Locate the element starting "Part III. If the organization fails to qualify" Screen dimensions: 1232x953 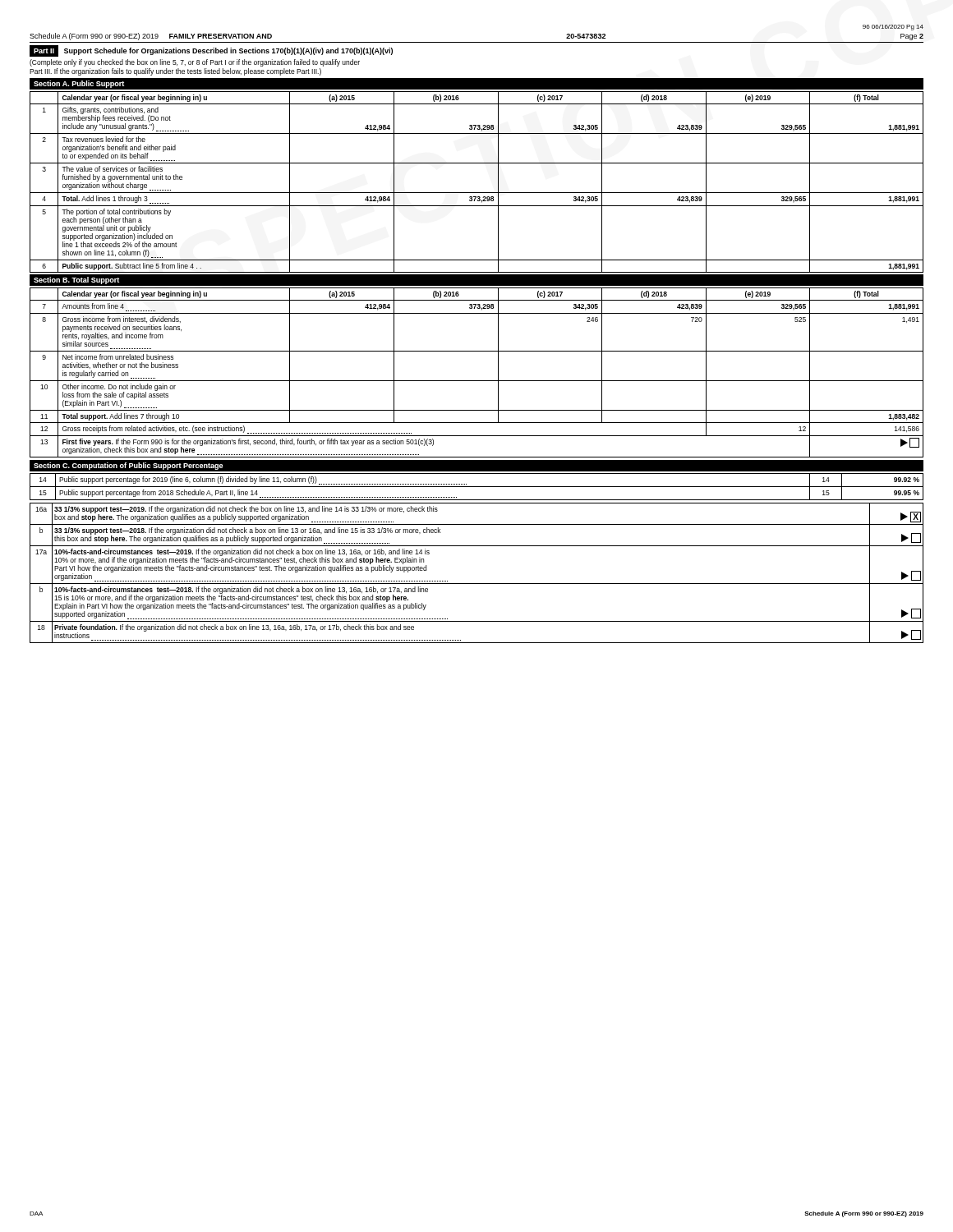pos(175,71)
